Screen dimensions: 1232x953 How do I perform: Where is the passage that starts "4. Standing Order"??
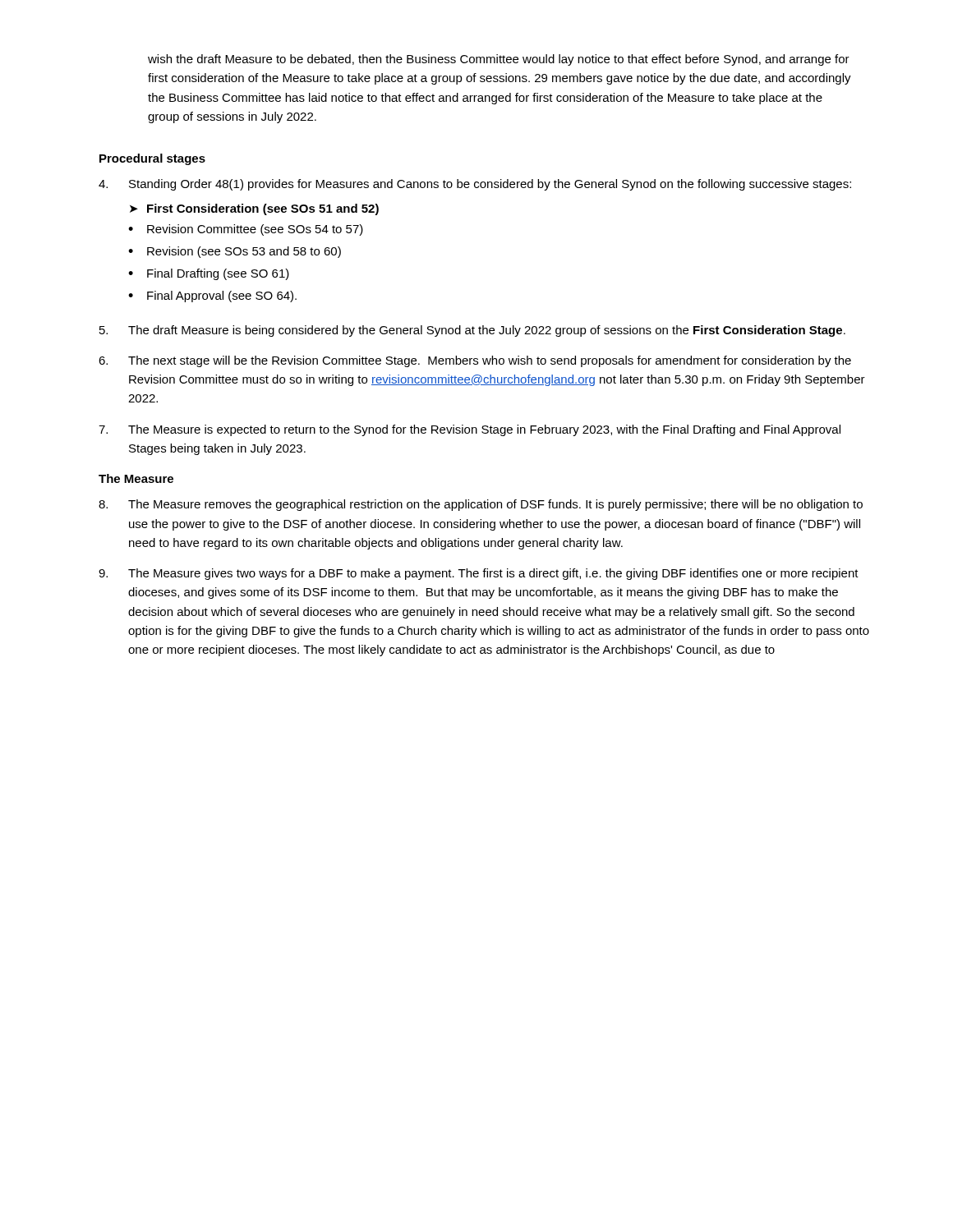point(475,185)
